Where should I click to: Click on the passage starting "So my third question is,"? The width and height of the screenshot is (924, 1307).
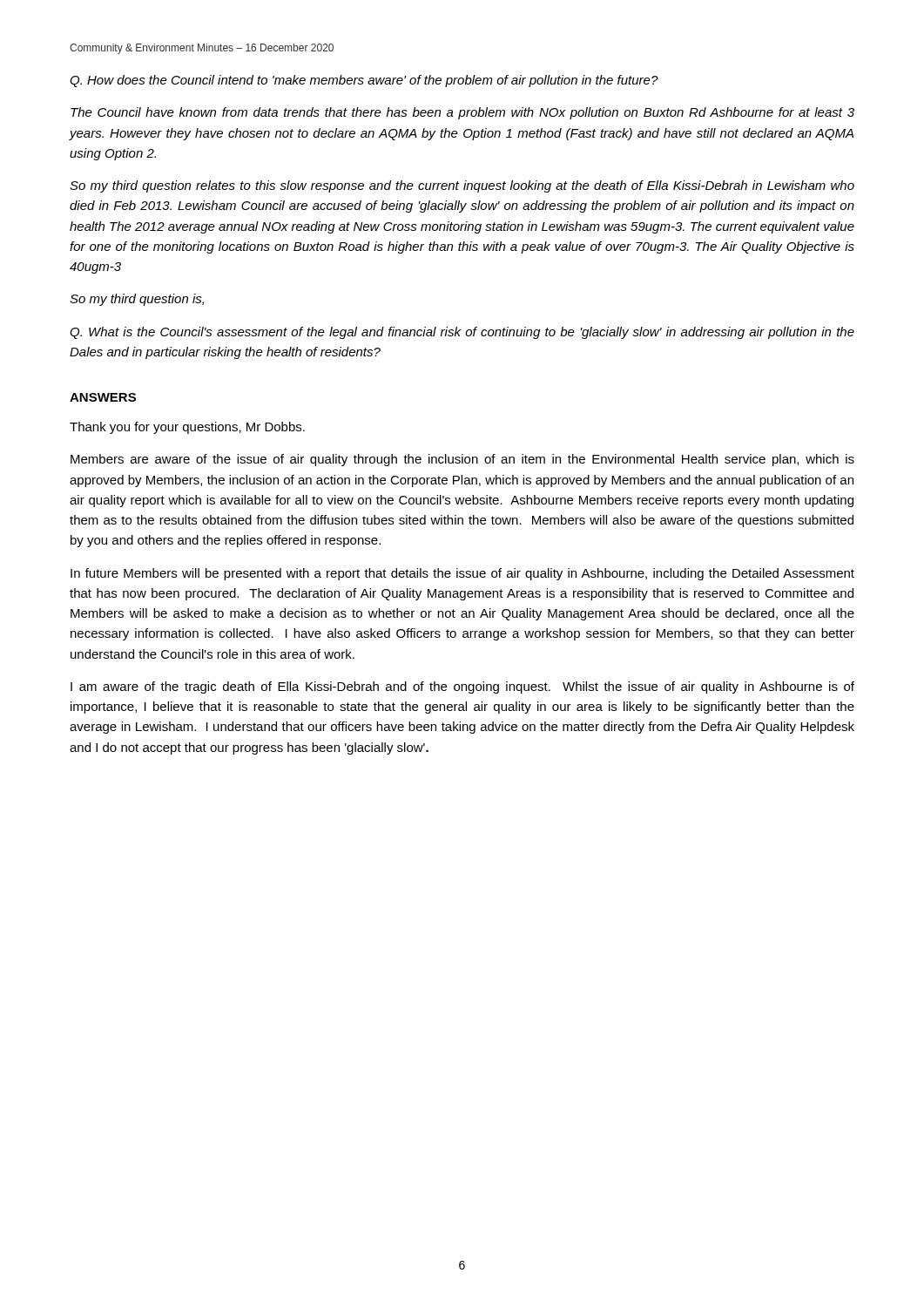point(138,299)
